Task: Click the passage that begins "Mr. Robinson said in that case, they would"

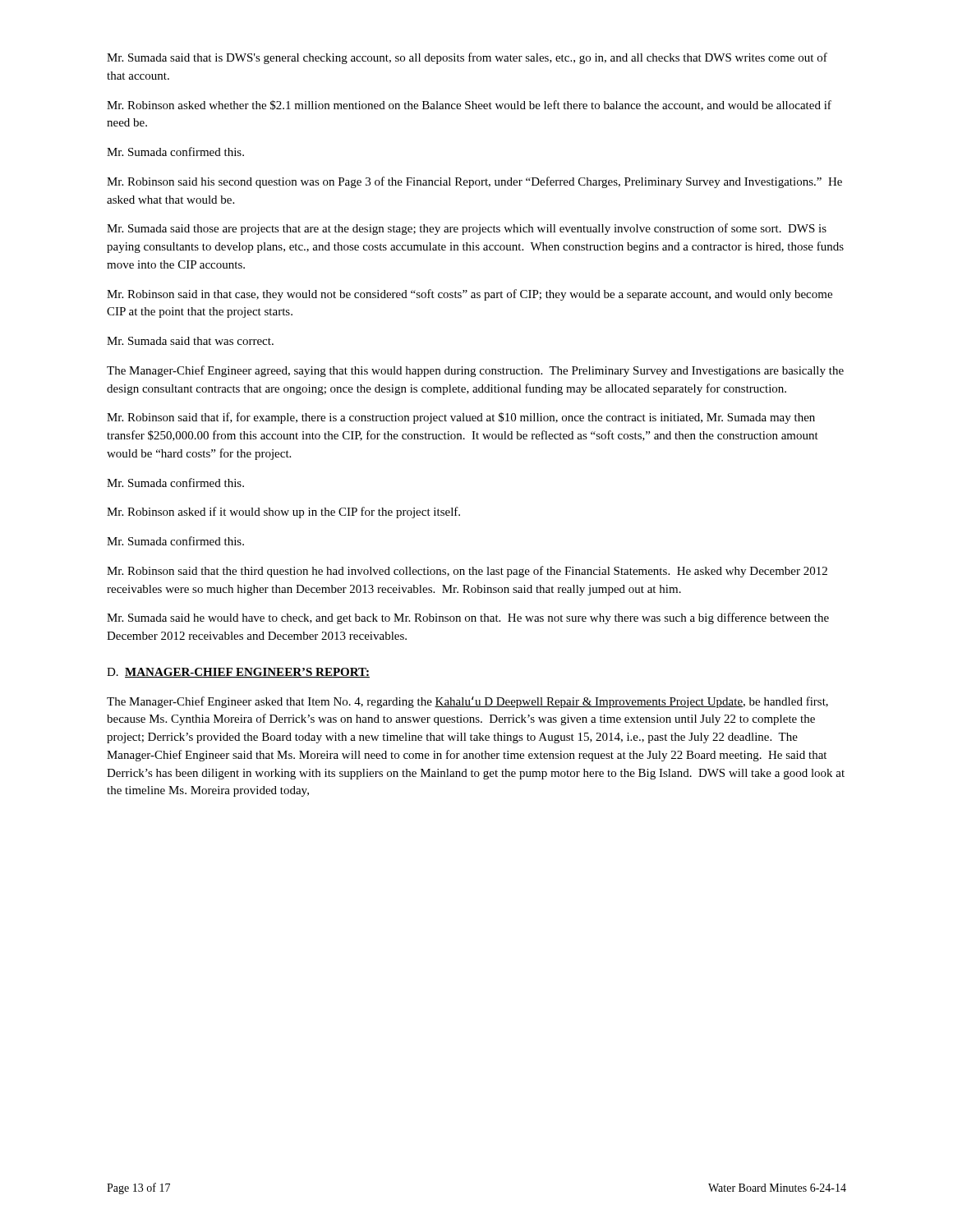Action: click(x=470, y=303)
